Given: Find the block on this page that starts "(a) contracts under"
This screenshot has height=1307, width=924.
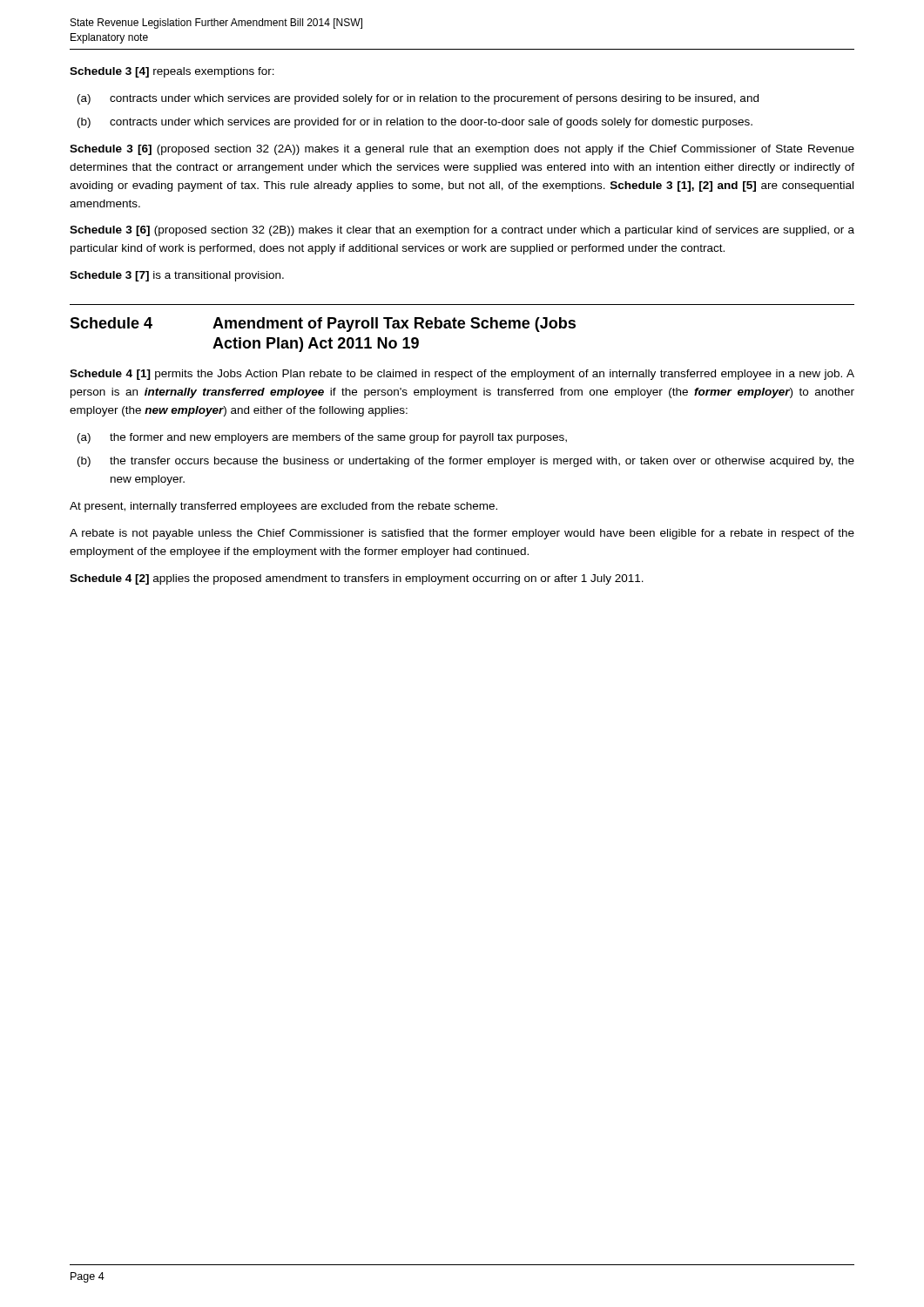Looking at the screenshot, I should [462, 99].
